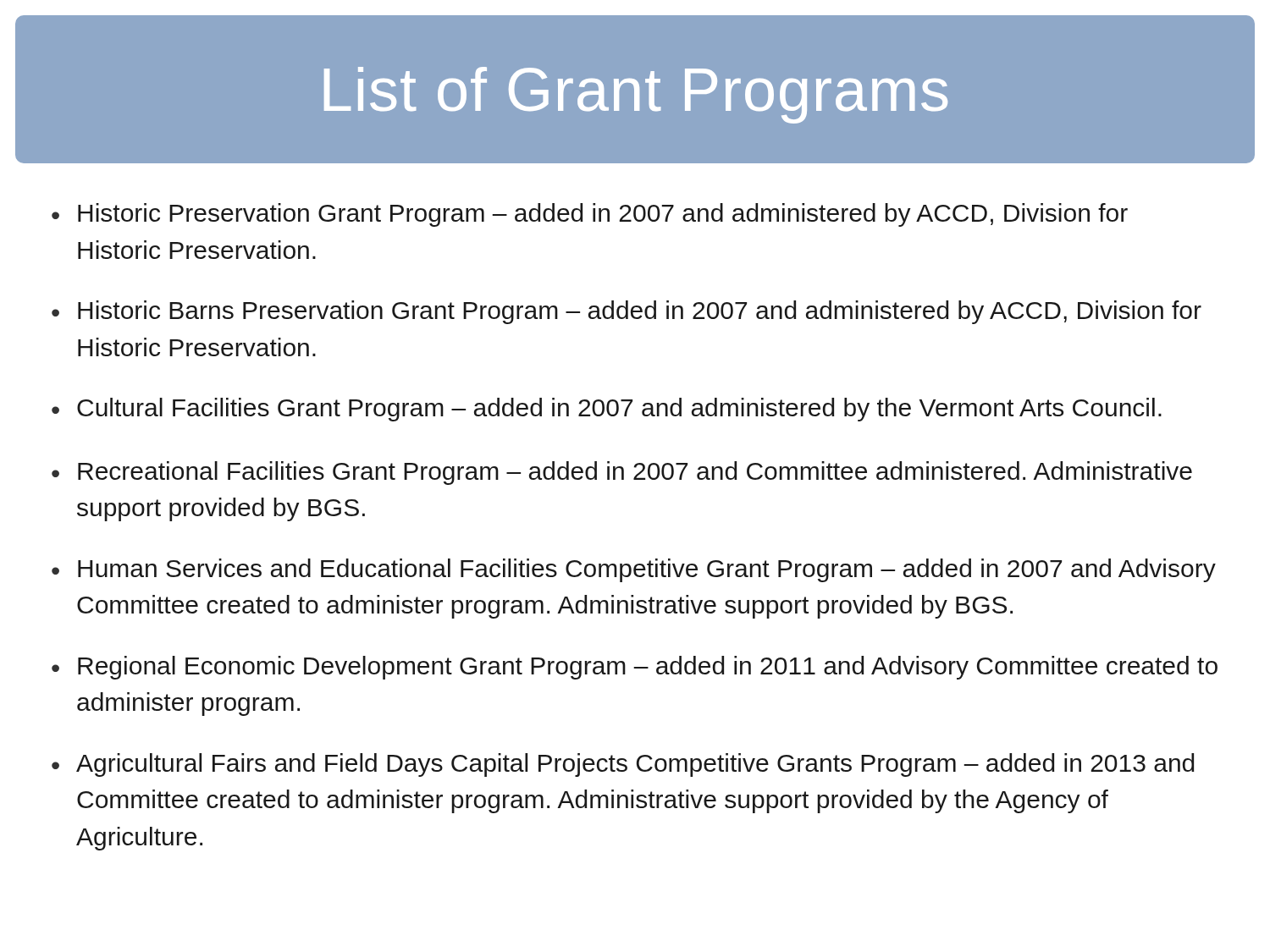1270x952 pixels.
Task: Where is the passage that starts "• Human Services and Educational Facilities"?
Action: (x=635, y=587)
